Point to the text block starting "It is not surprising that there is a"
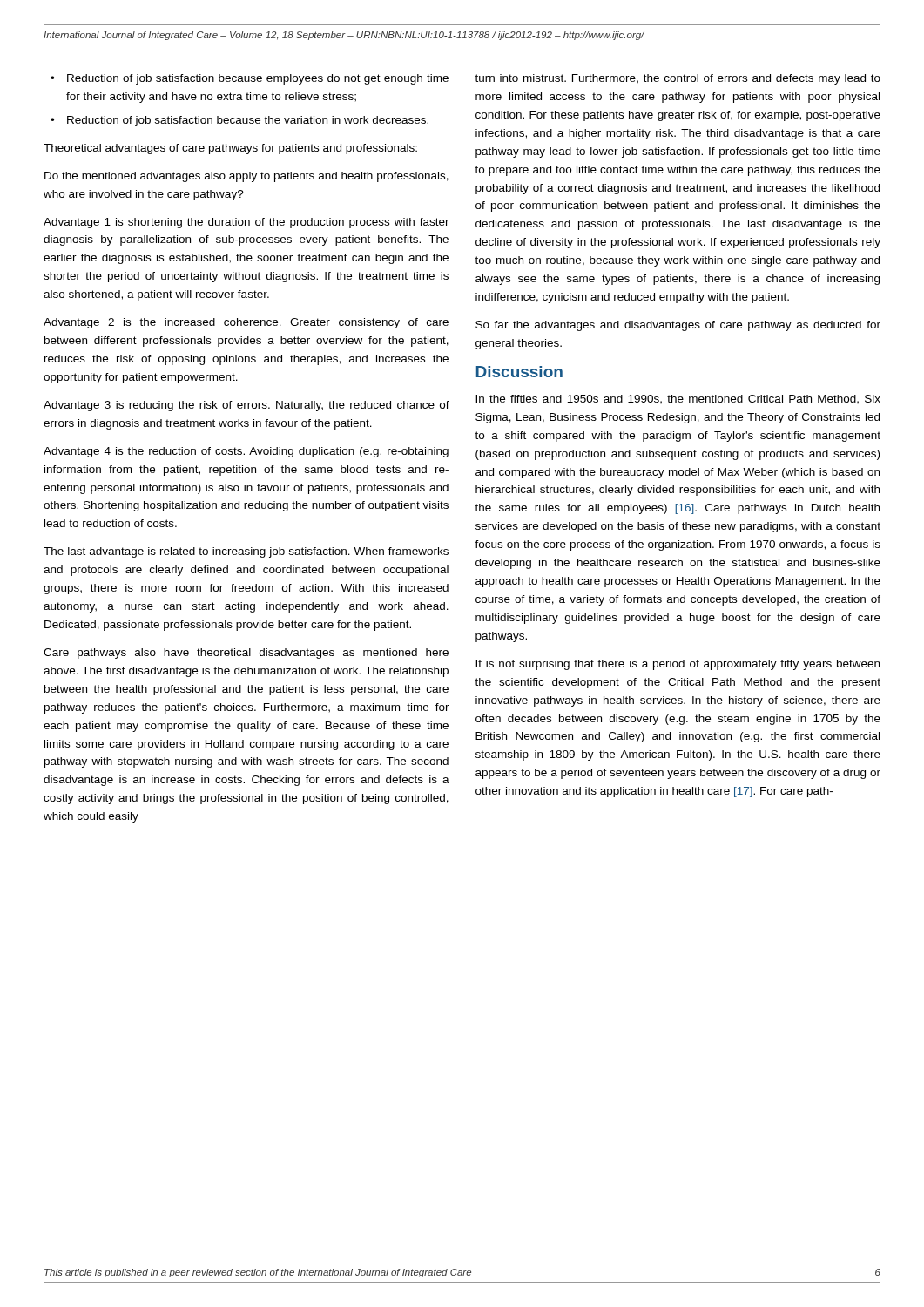This screenshot has height=1307, width=924. tap(678, 727)
